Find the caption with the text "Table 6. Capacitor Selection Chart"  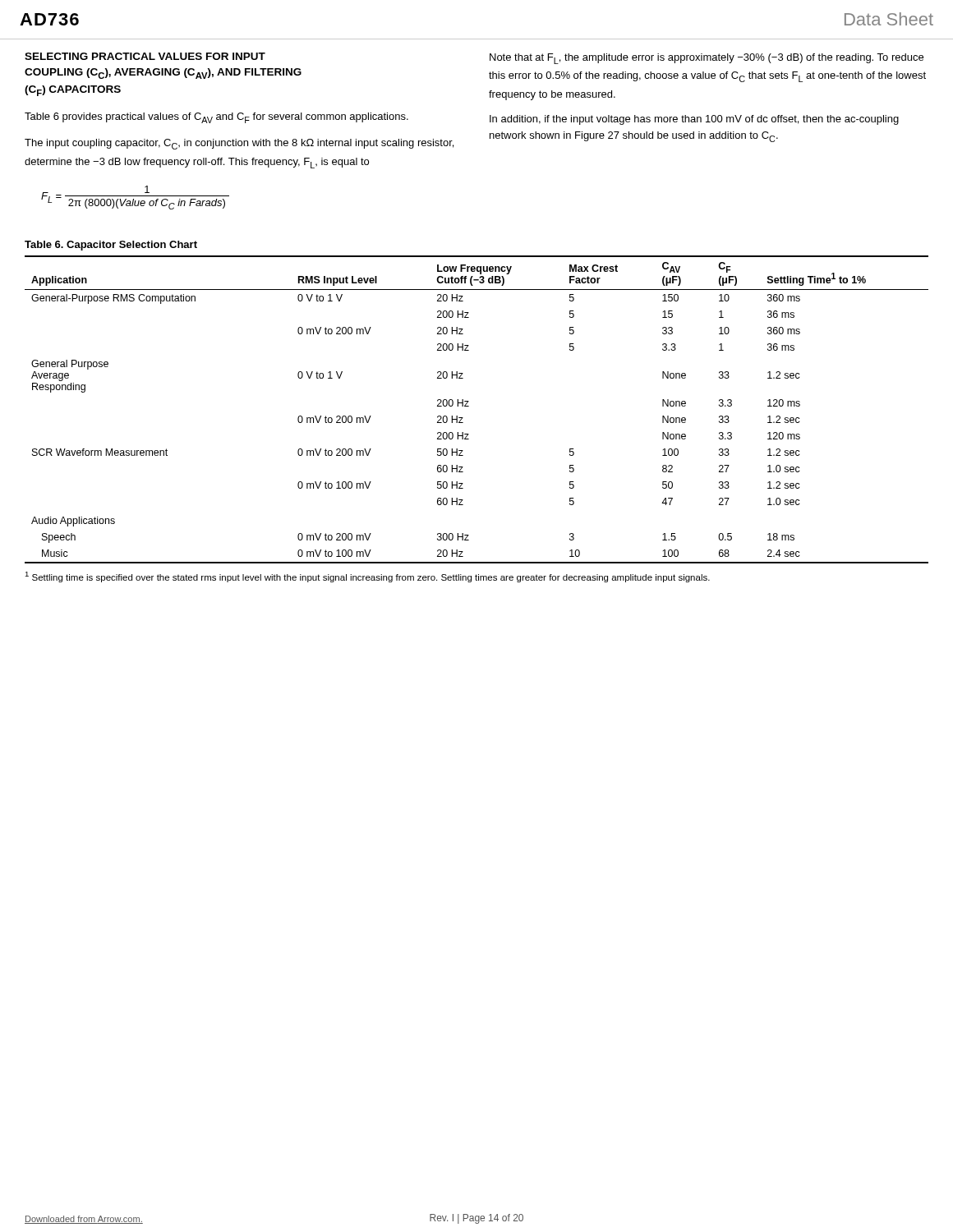click(111, 245)
